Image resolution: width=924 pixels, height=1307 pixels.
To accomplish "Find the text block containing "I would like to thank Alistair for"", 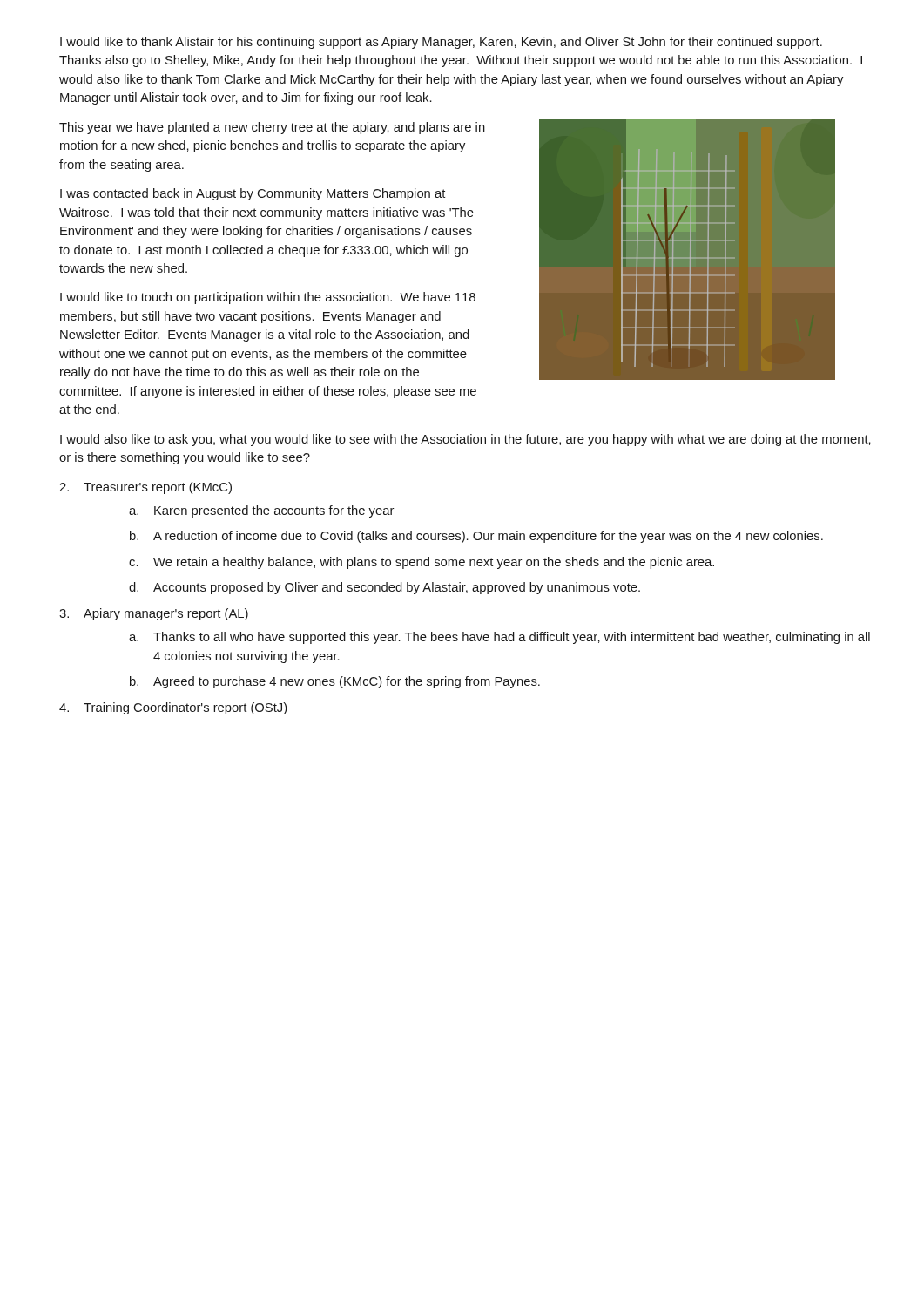I will pyautogui.click(x=461, y=70).
